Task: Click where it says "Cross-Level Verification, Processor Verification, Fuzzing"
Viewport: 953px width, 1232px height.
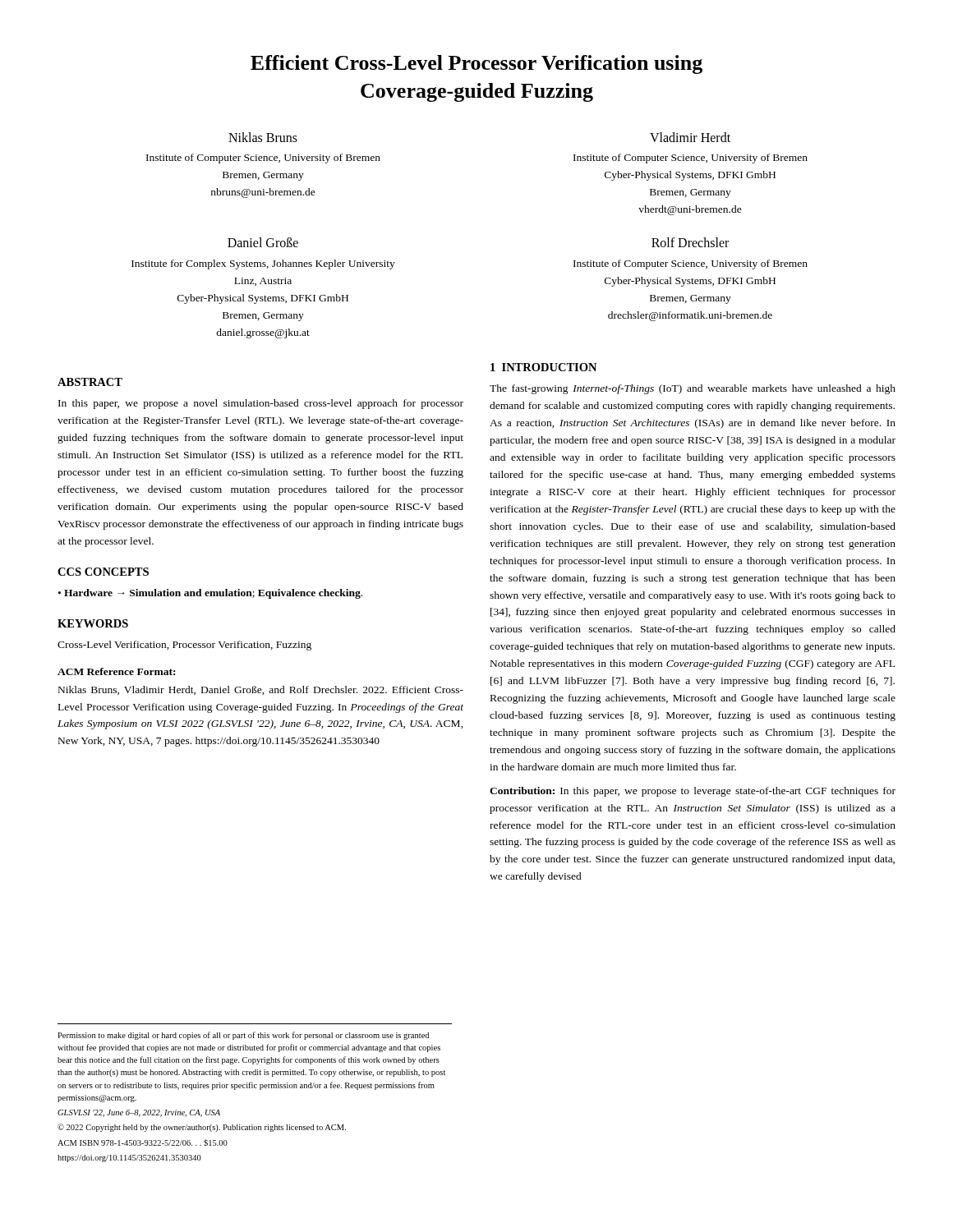Action: point(185,644)
